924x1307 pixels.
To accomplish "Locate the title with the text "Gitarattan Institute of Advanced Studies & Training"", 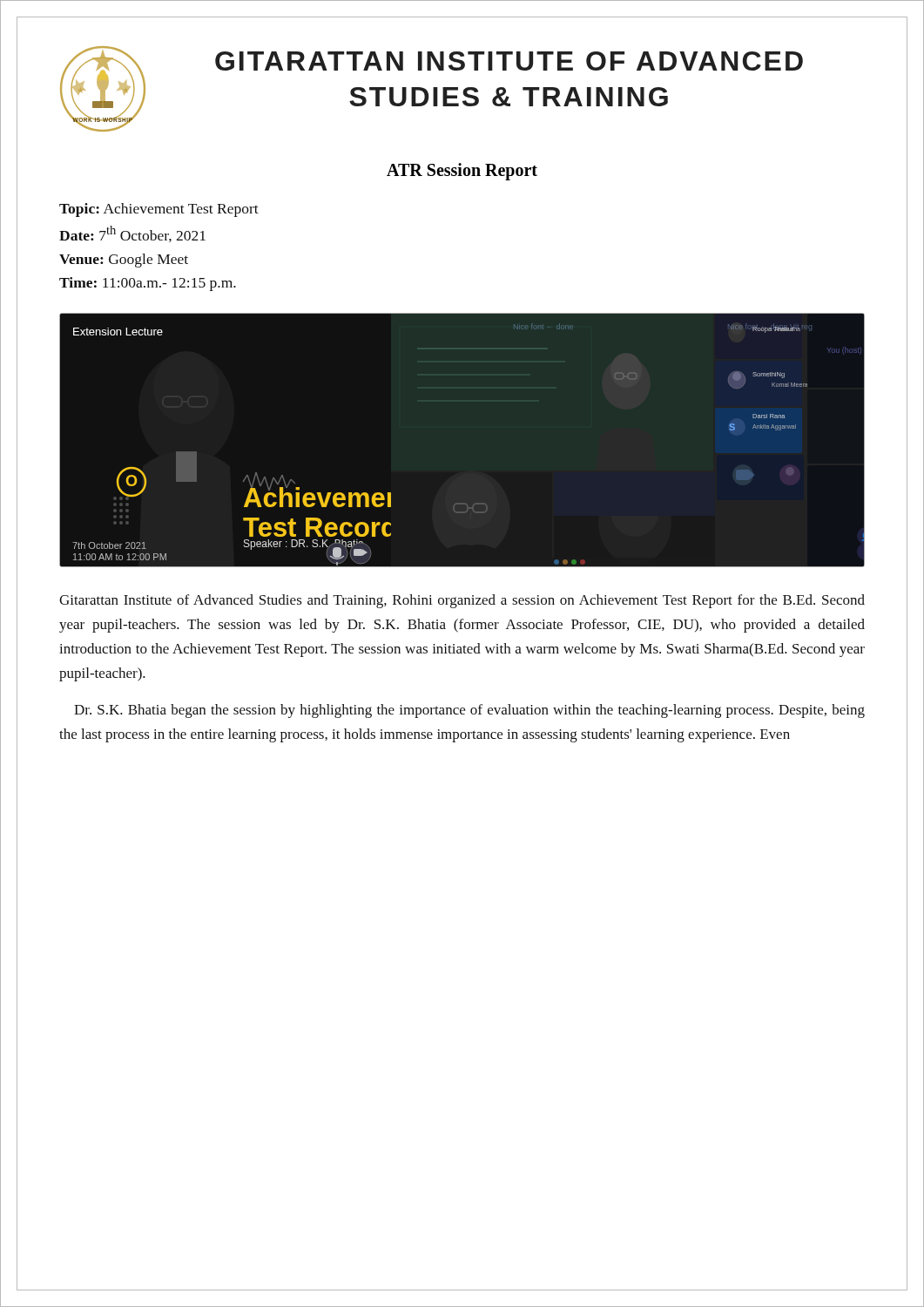I will (510, 79).
